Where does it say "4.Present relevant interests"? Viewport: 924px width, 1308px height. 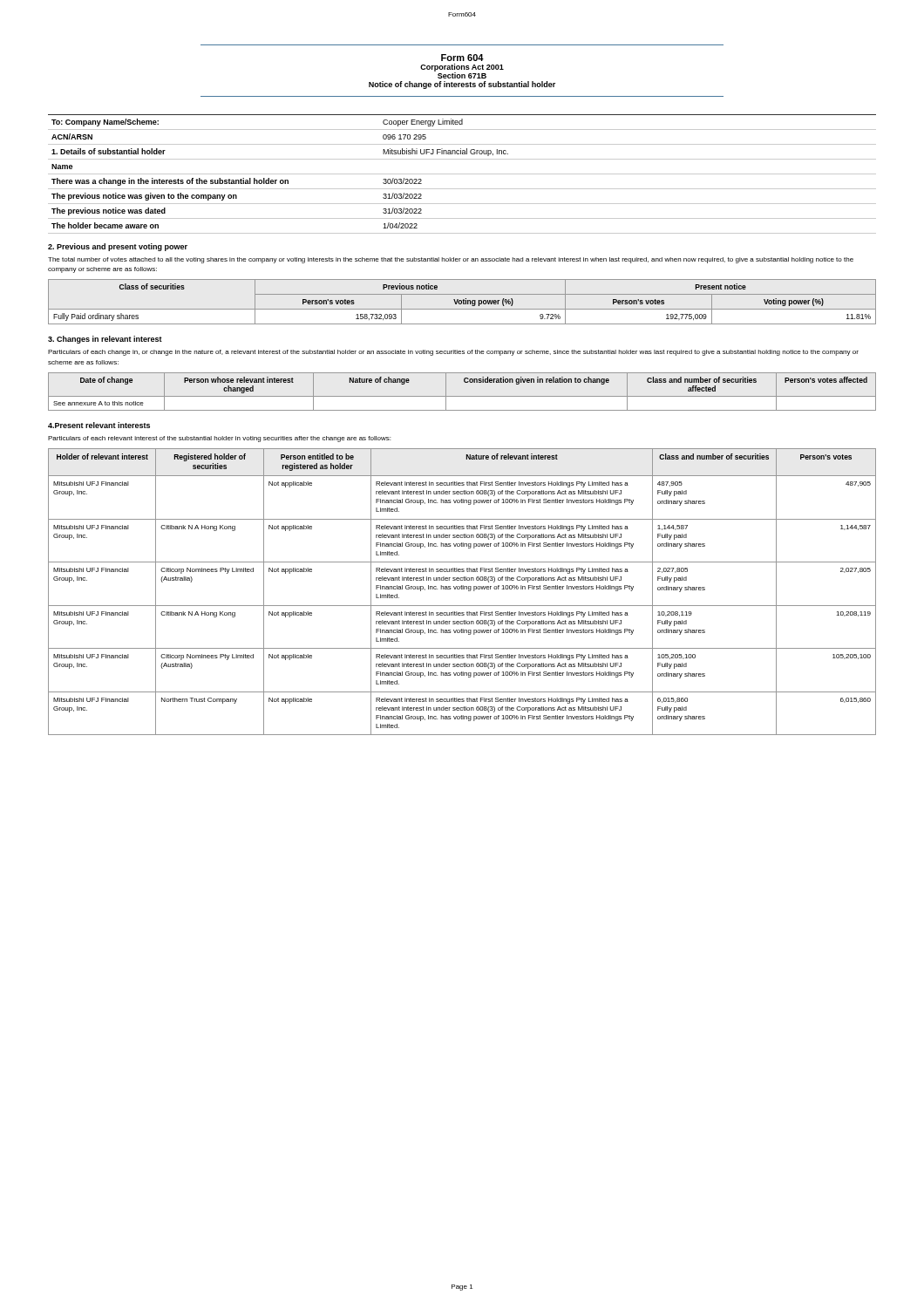pyautogui.click(x=99, y=425)
